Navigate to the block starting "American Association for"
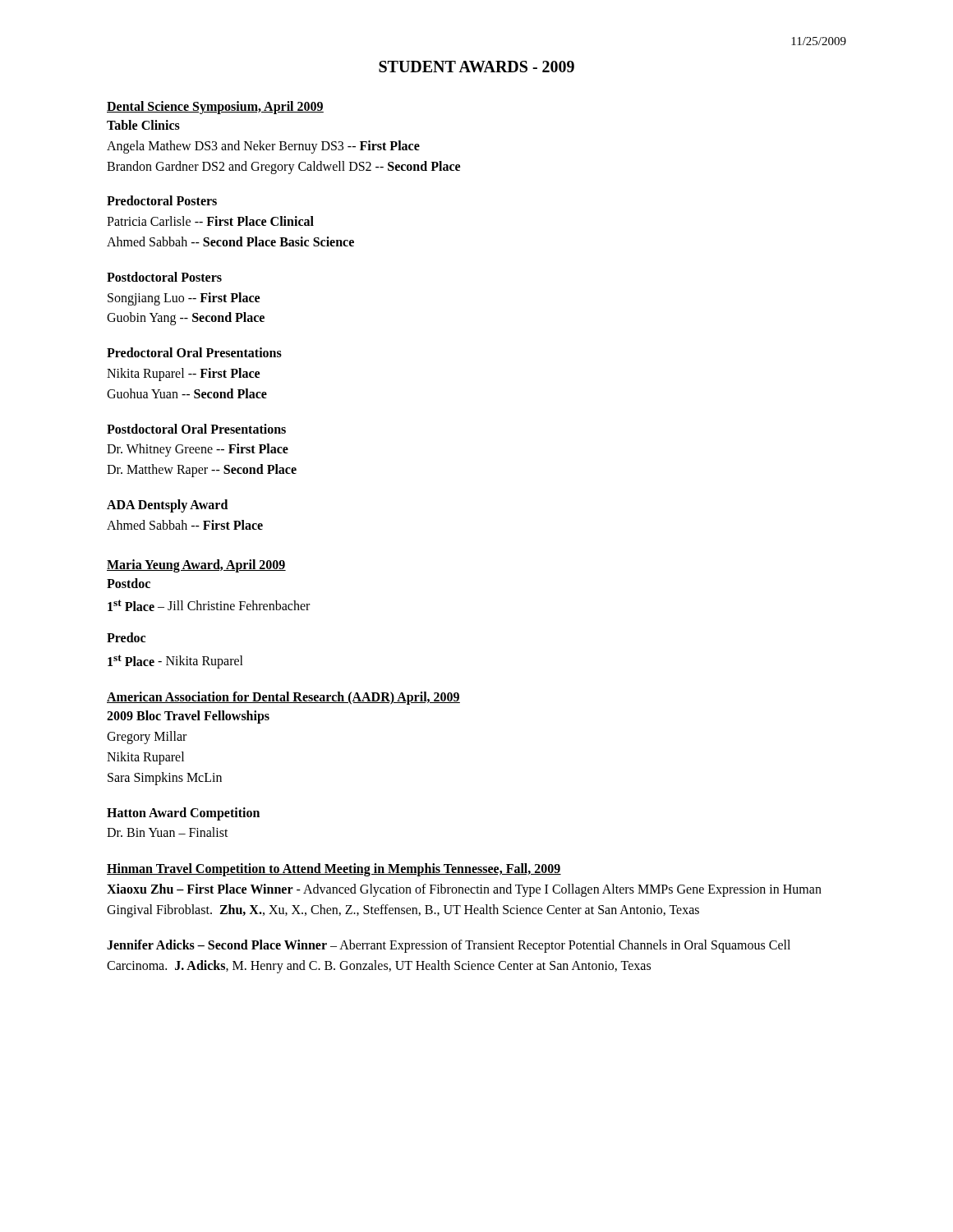953x1232 pixels. pyautogui.click(x=283, y=697)
